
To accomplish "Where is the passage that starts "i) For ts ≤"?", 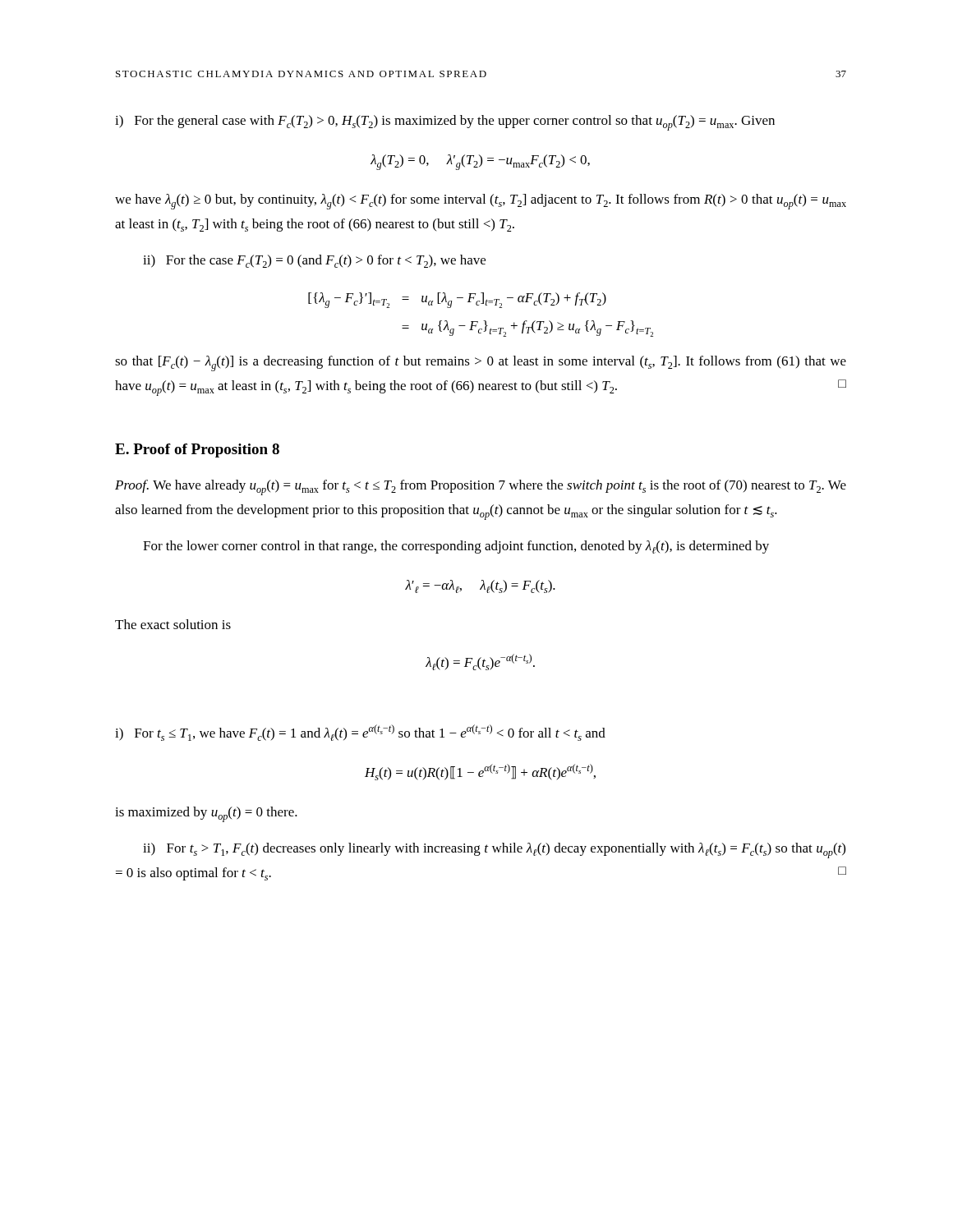I will coord(481,718).
